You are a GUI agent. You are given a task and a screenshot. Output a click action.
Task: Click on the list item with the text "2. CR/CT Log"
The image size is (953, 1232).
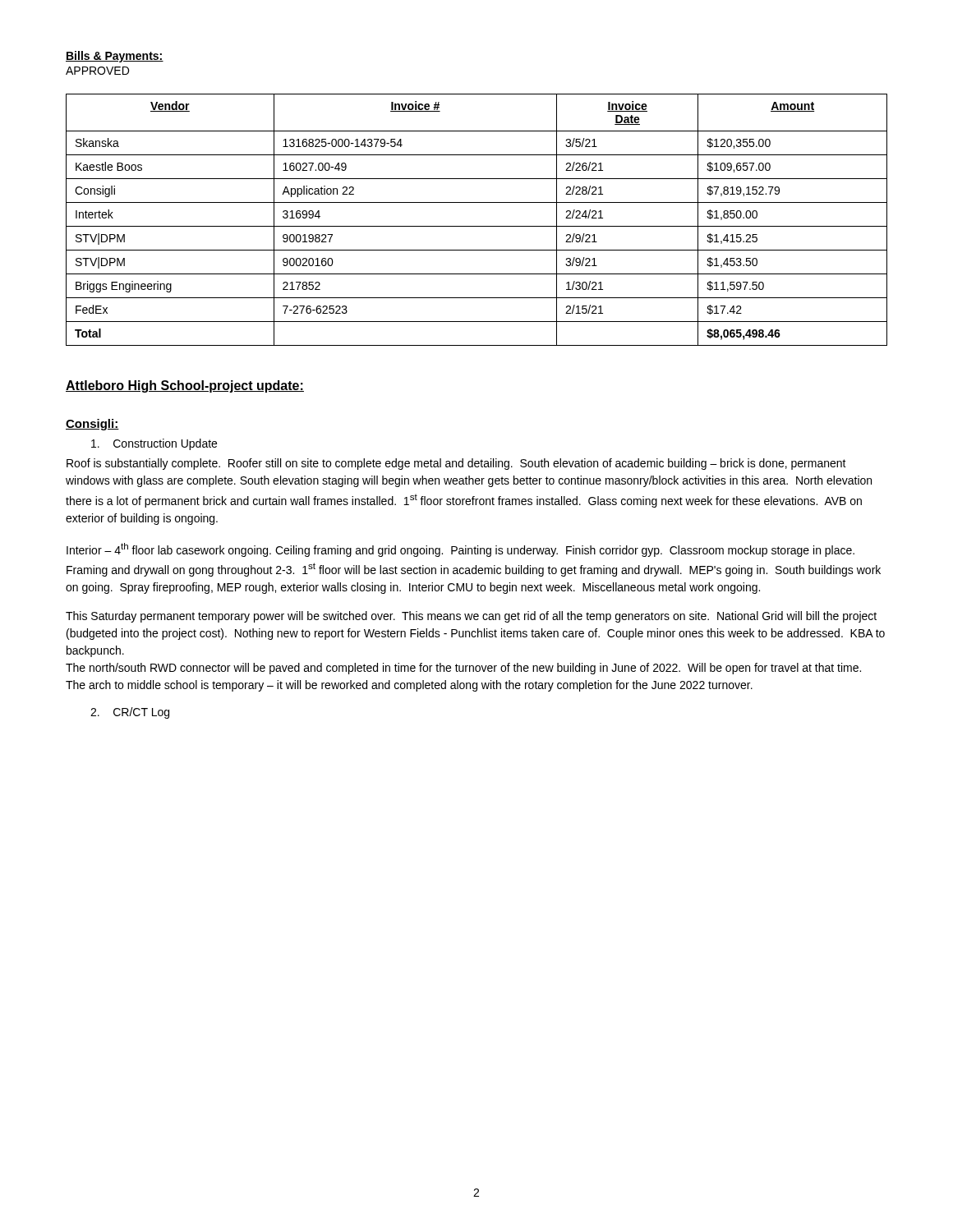[130, 712]
